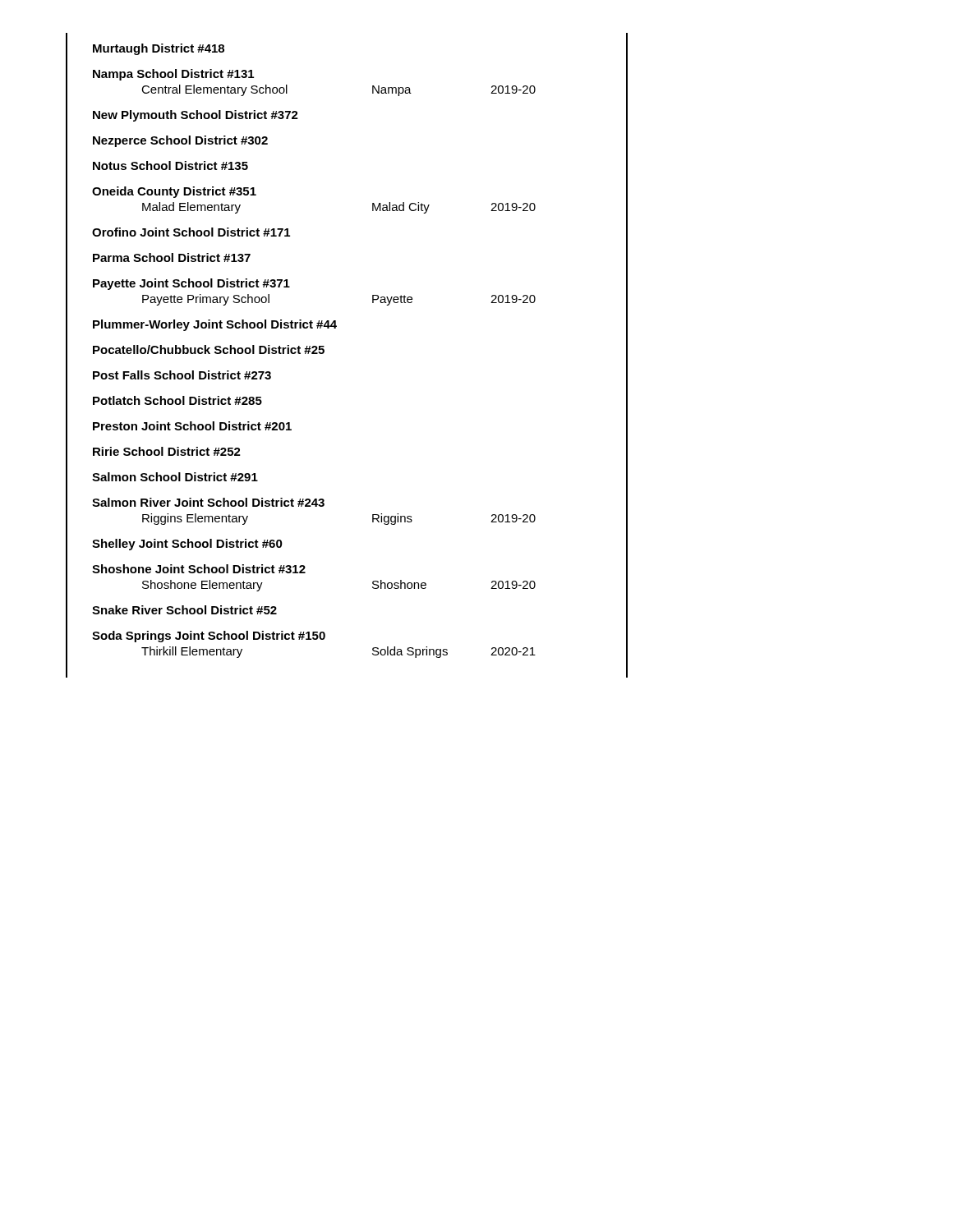Screen dimensions: 1232x953
Task: Where is the passage that starts "Post Falls School"?
Action: click(182, 375)
